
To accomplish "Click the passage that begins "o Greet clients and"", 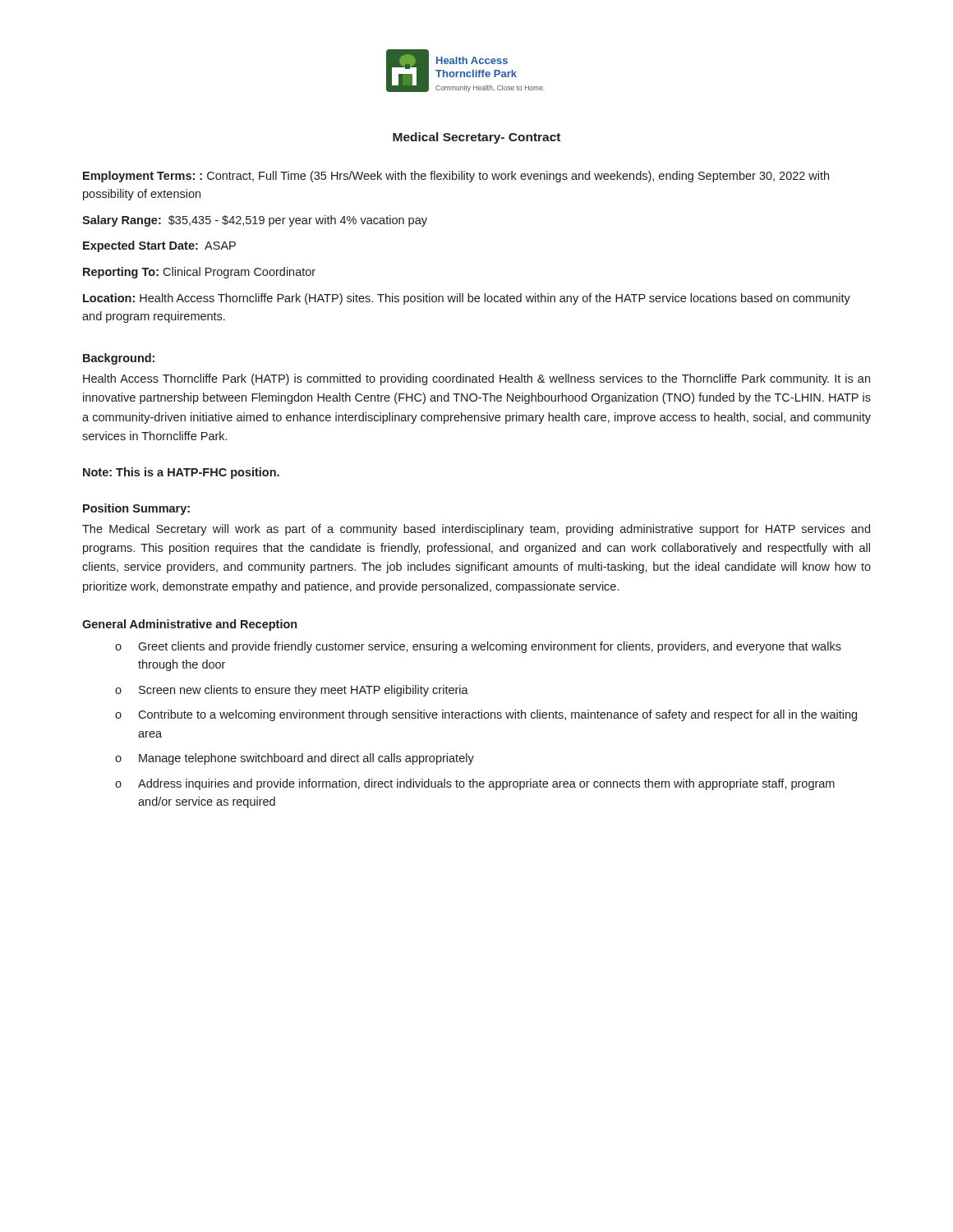I will (x=493, y=656).
